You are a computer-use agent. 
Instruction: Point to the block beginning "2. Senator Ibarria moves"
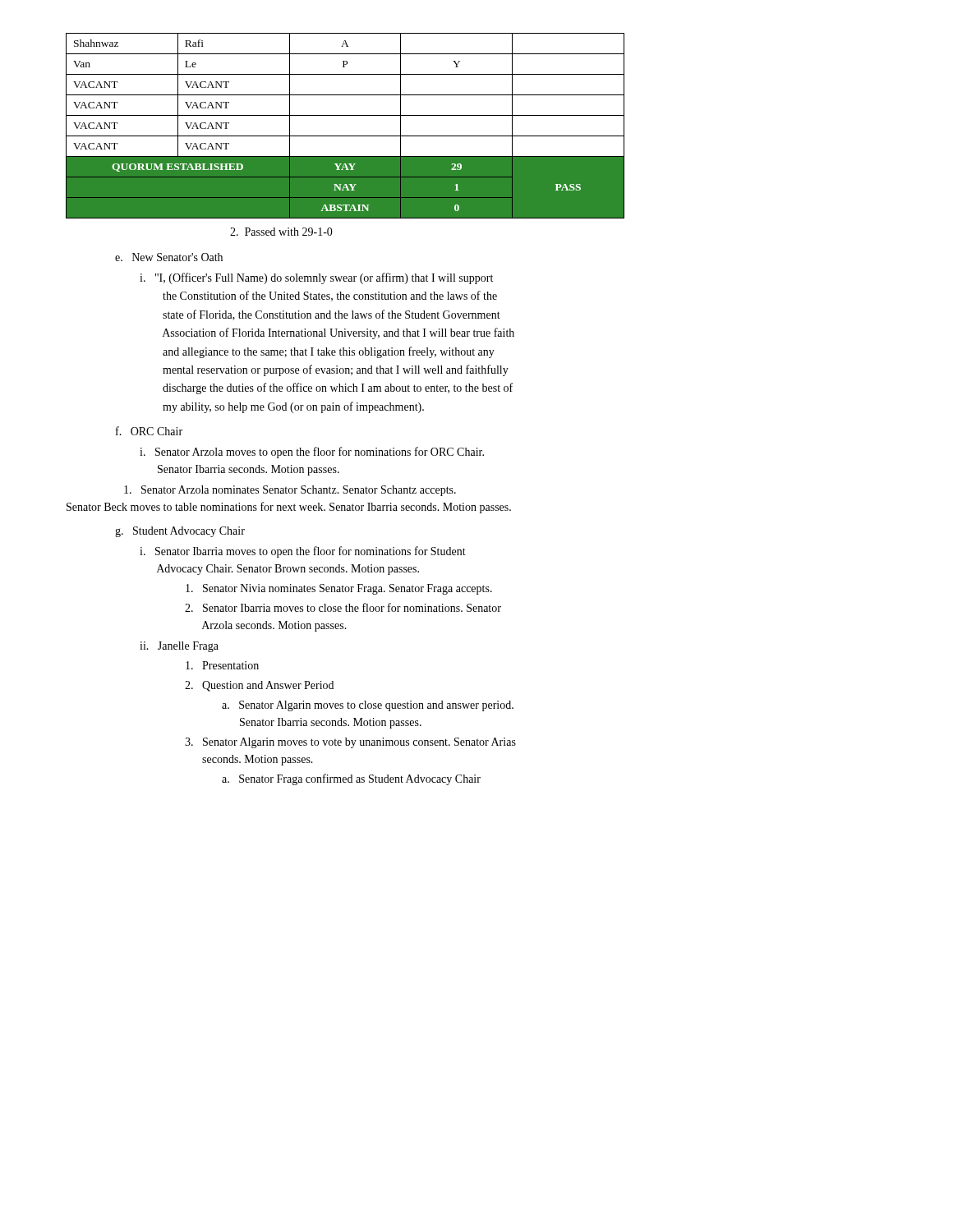point(343,607)
